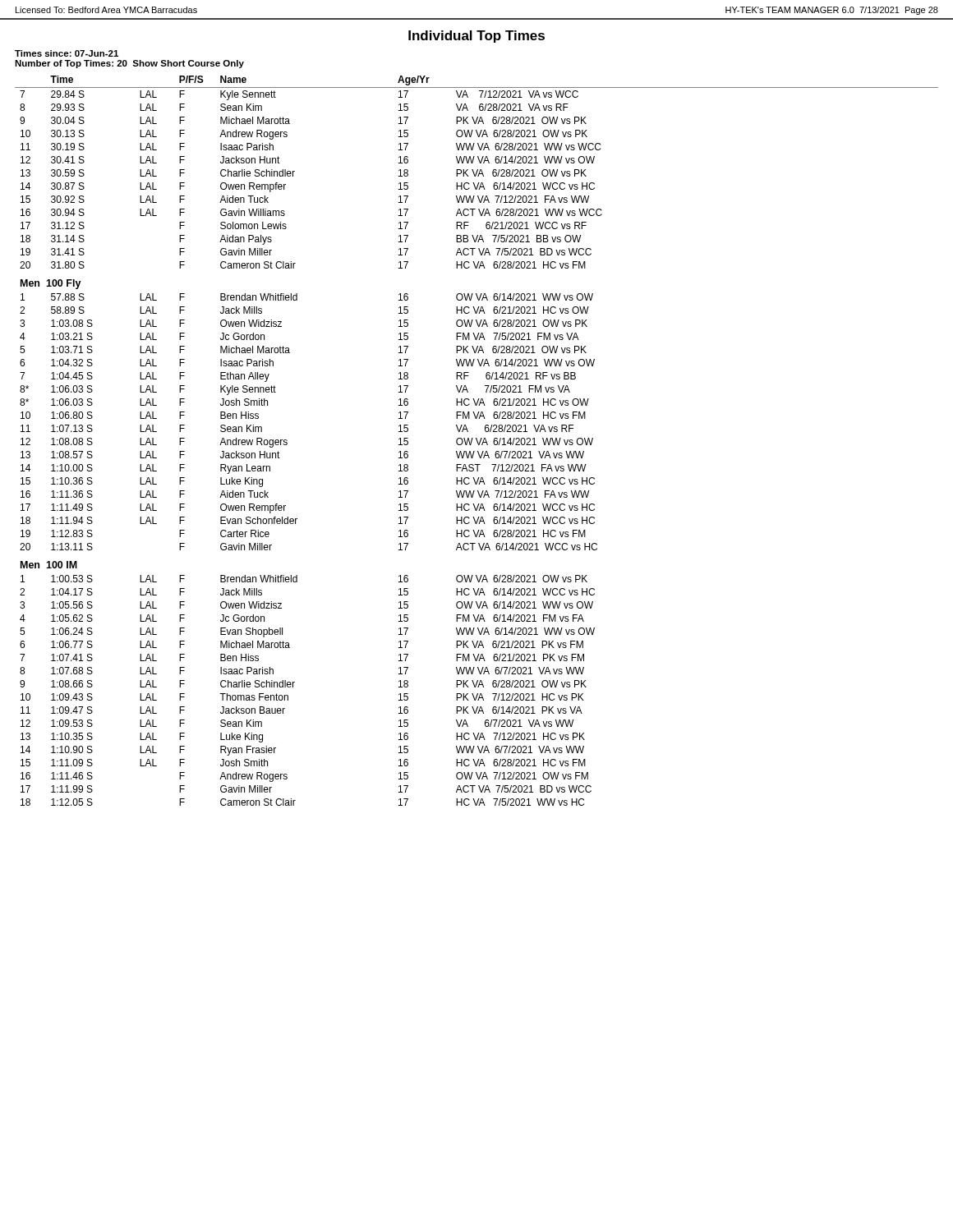The width and height of the screenshot is (953, 1232).
Task: Navigate to the element starting "Times since: 07-Jun-21"
Action: pyautogui.click(x=67, y=53)
